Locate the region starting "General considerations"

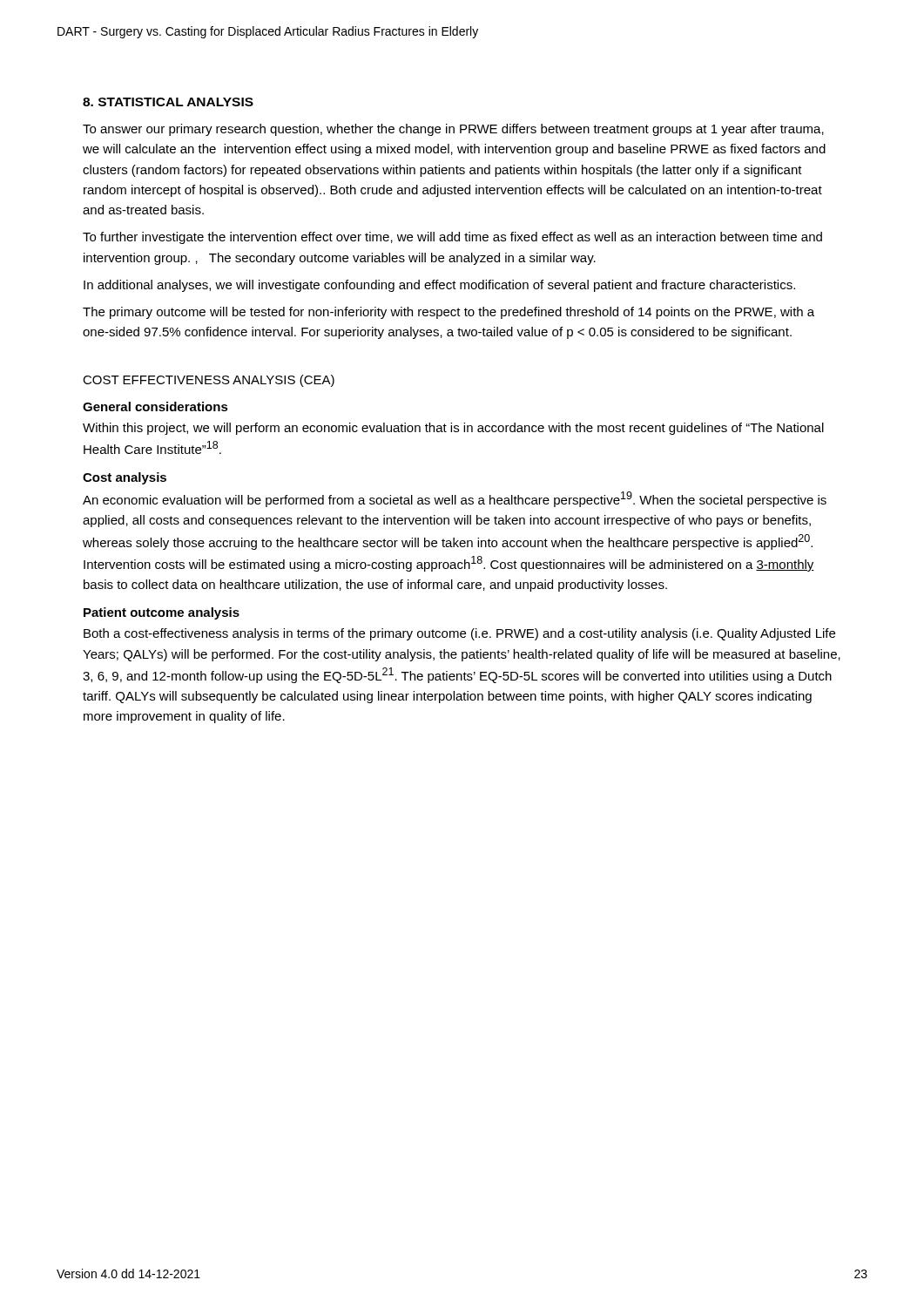tap(155, 406)
